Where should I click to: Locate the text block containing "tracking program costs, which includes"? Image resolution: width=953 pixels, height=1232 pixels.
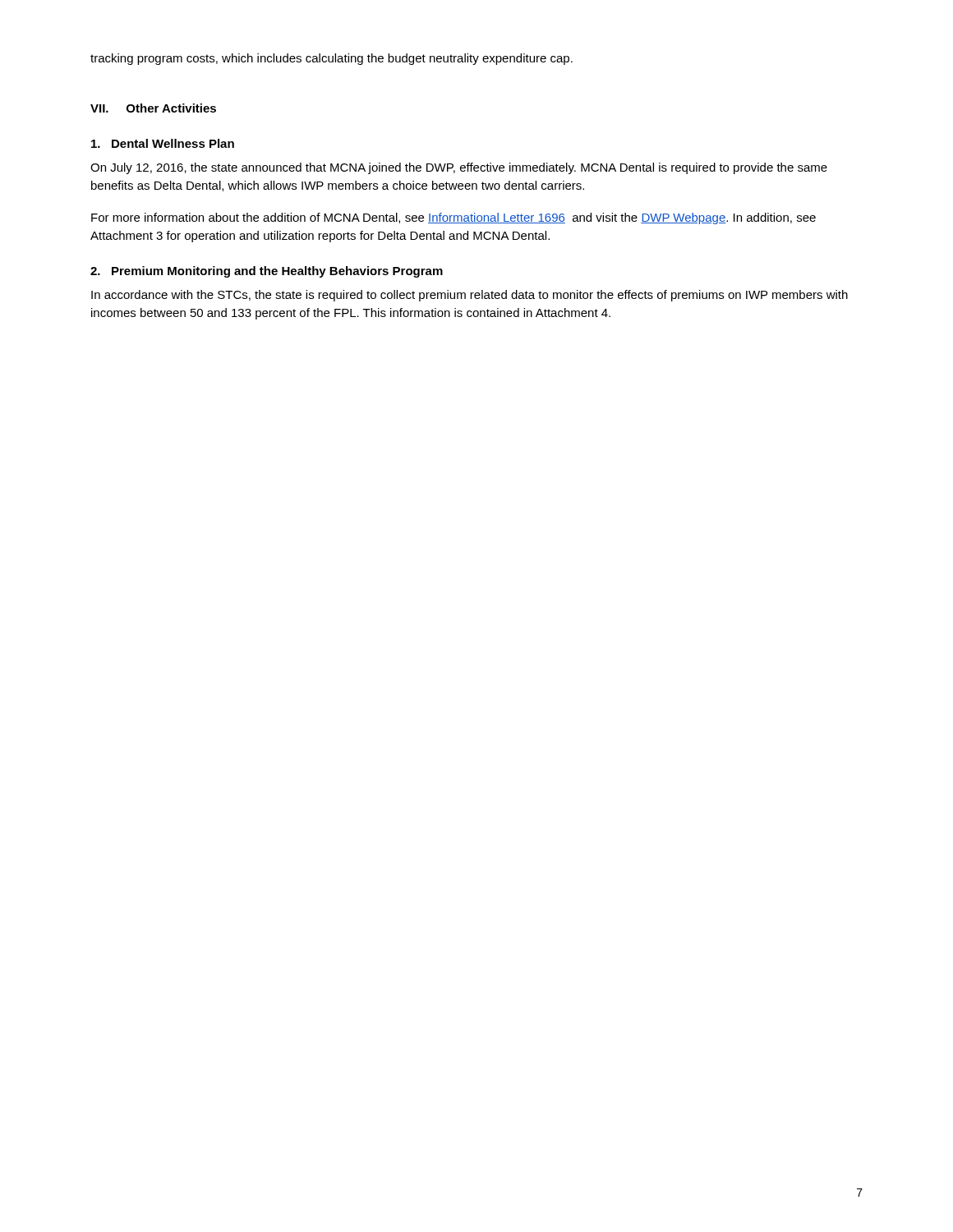[332, 58]
